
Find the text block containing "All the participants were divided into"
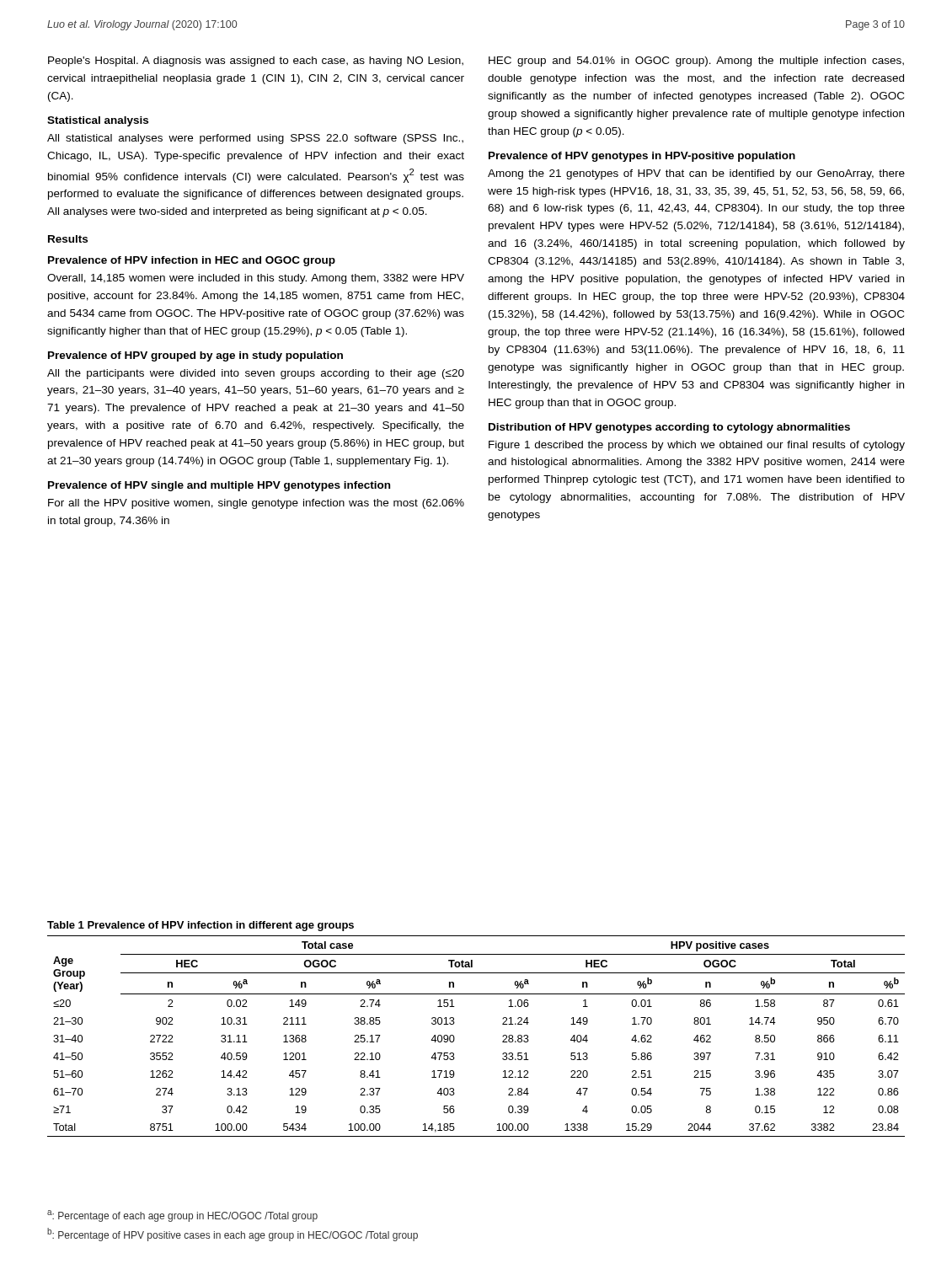256,417
